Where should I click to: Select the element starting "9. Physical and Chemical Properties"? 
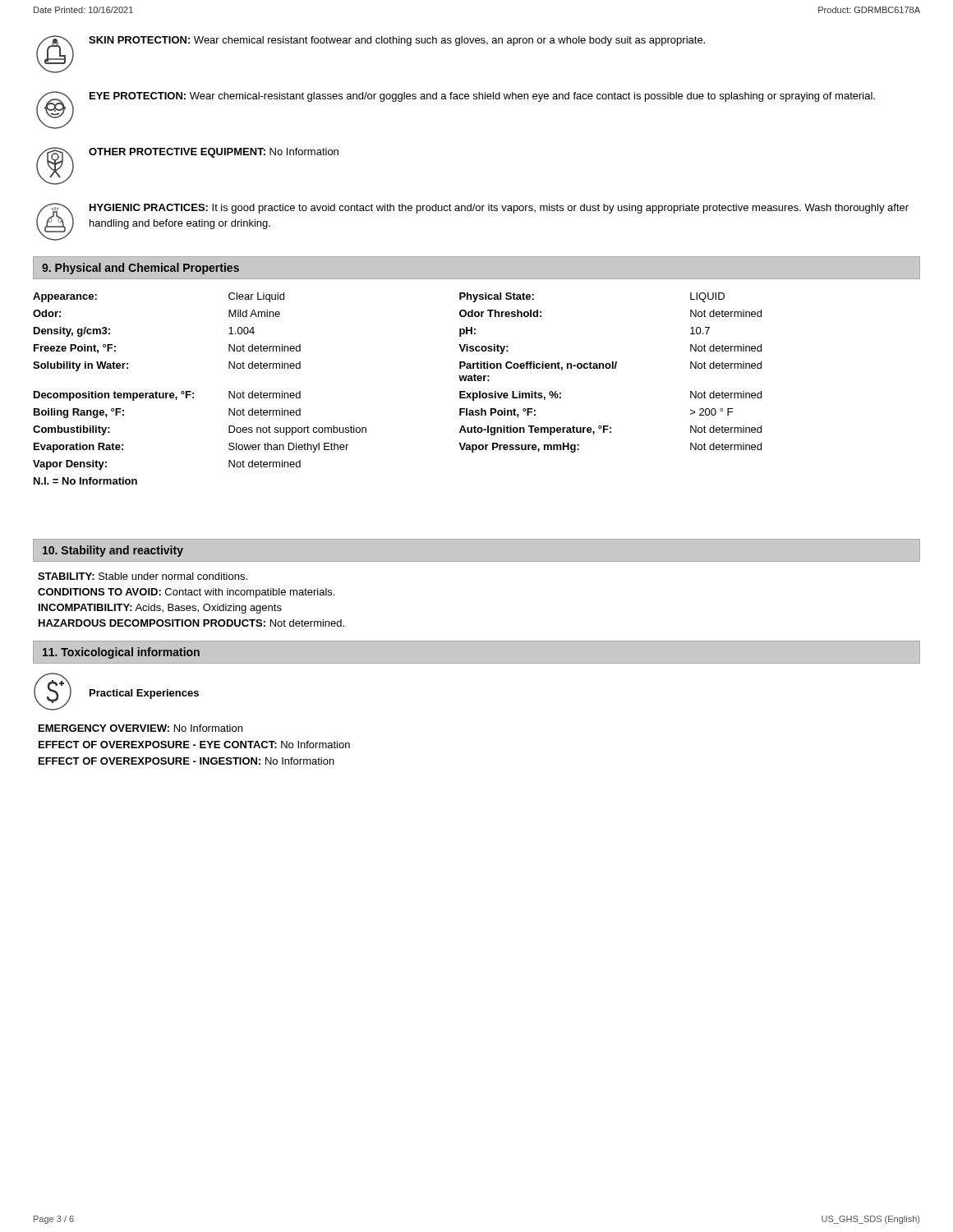point(141,268)
